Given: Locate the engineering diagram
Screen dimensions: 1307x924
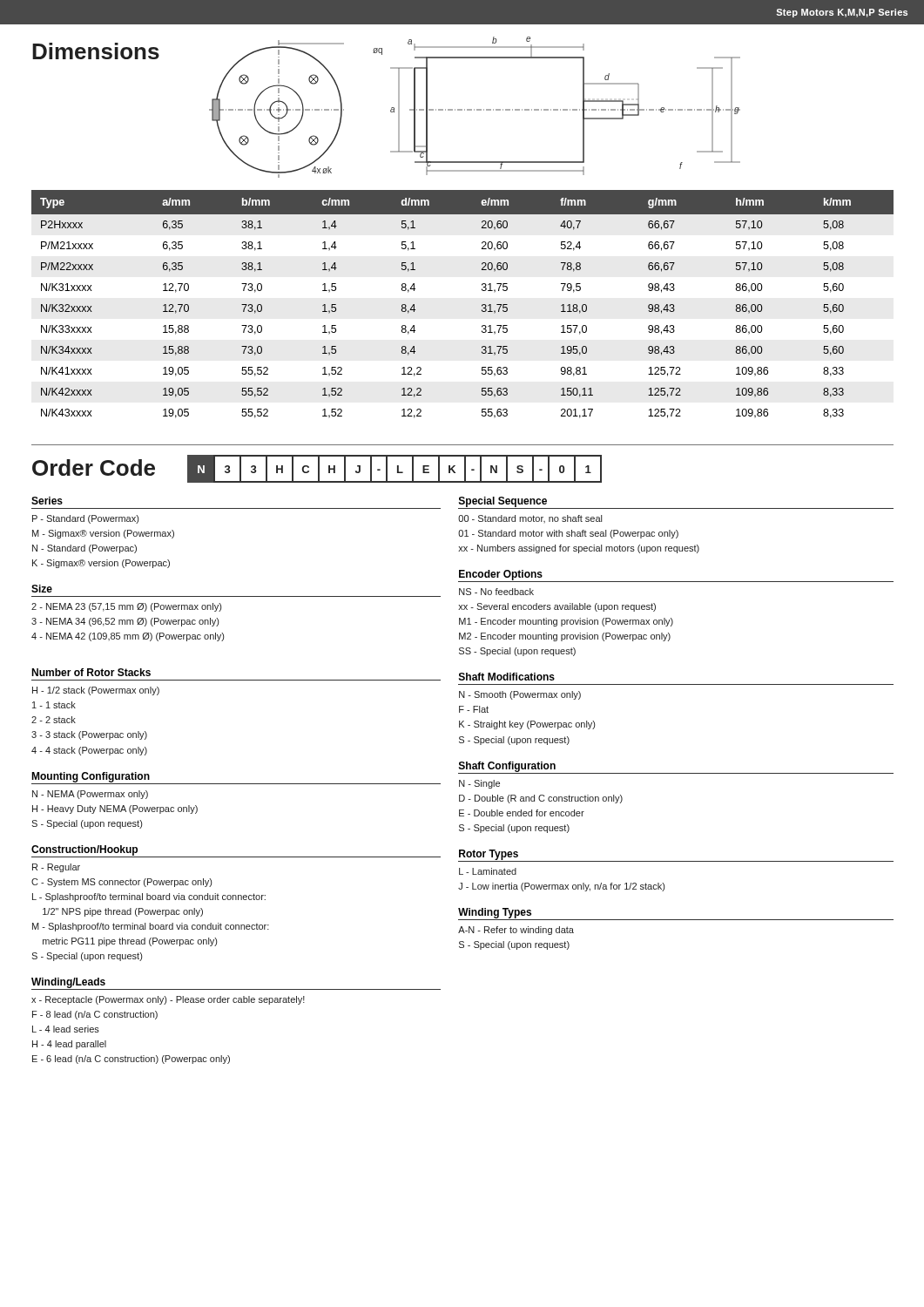Looking at the screenshot, I should [x=462, y=105].
